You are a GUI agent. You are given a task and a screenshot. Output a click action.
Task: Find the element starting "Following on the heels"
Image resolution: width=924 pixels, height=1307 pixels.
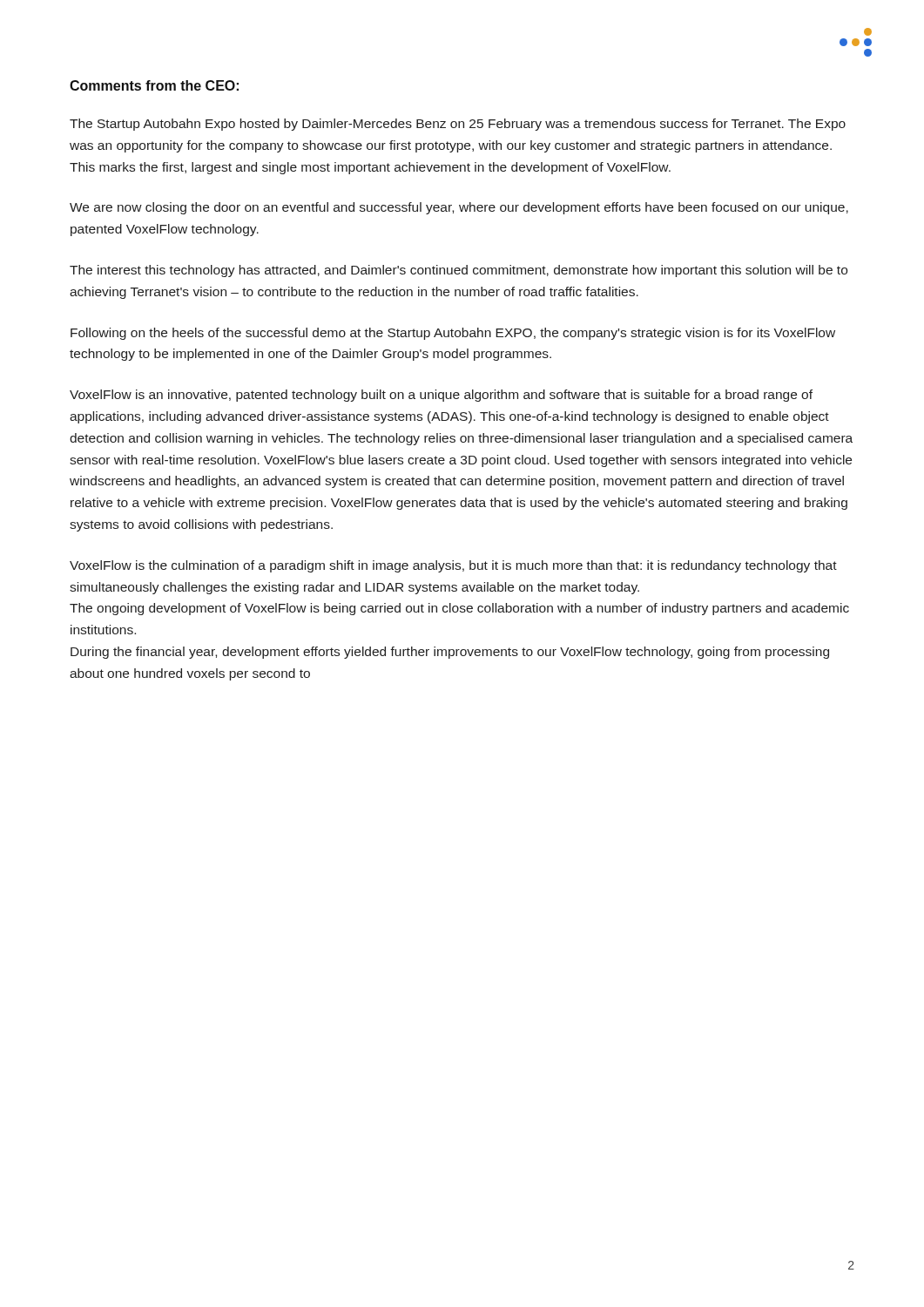[452, 343]
